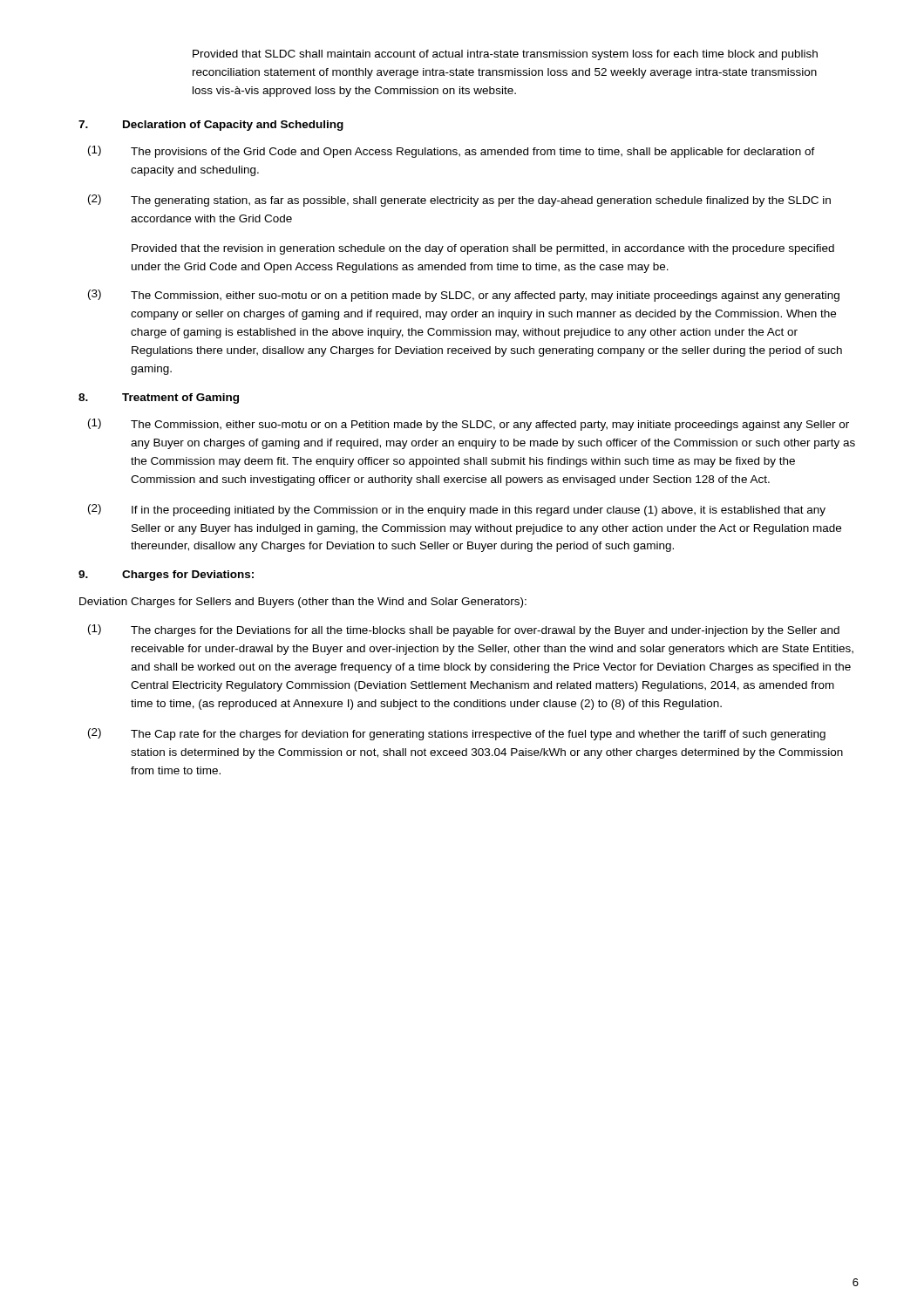
Task: Navigate to the block starting "(1) The Commission, either suo-motu or on"
Action: (469, 452)
